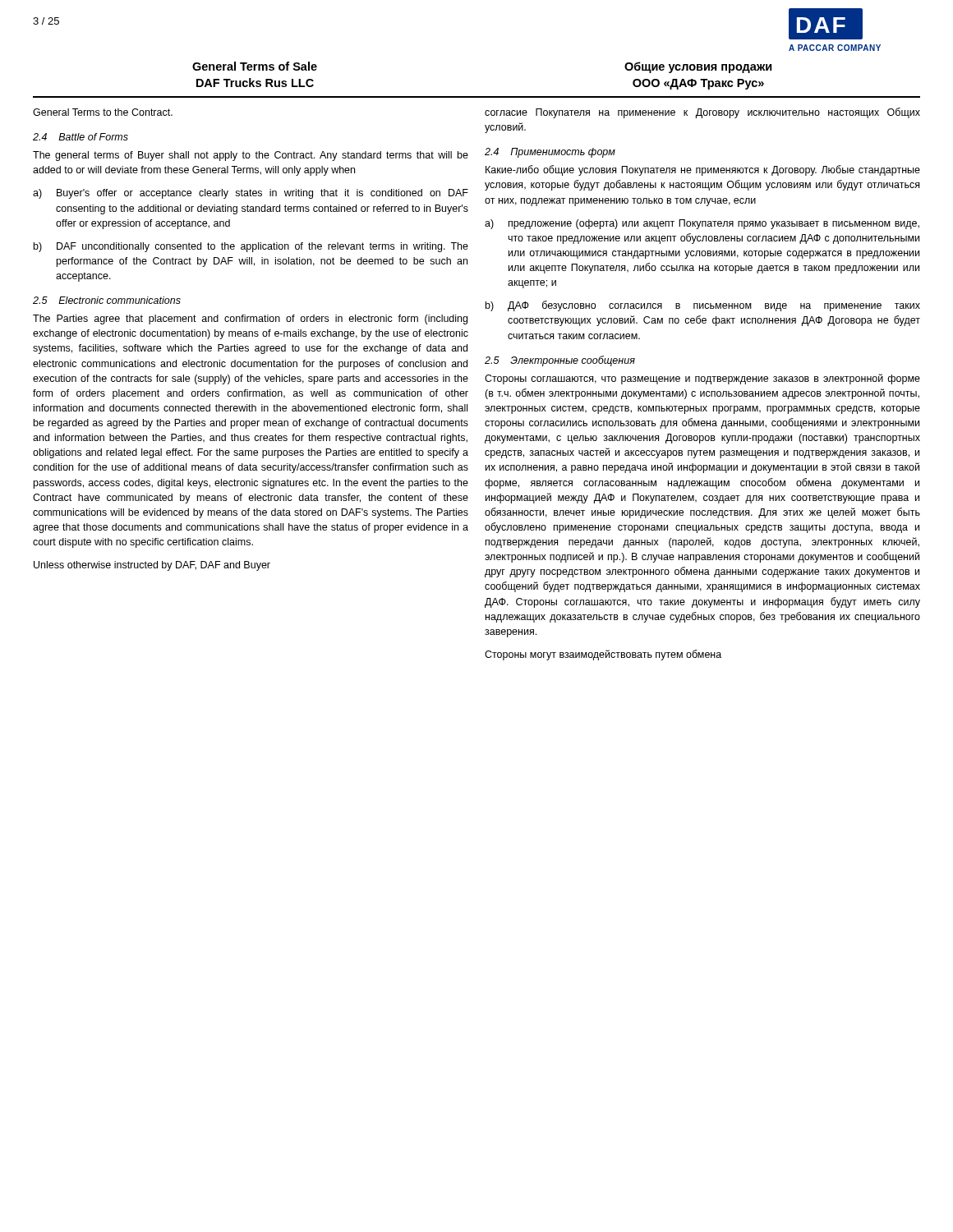Locate the logo
The width and height of the screenshot is (953, 1232).
(x=854, y=32)
